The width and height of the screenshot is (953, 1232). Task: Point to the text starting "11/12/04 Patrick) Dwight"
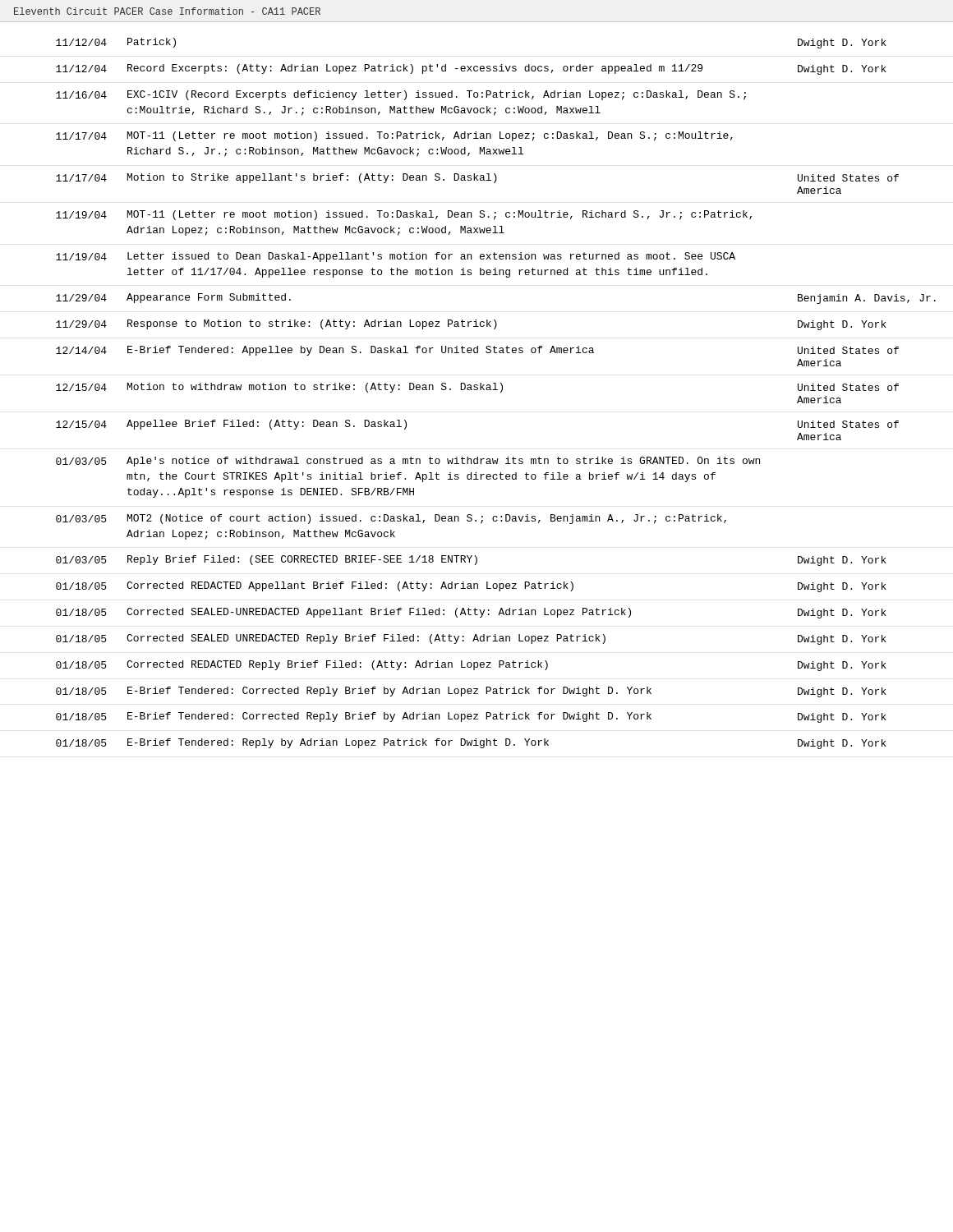click(84, 43)
